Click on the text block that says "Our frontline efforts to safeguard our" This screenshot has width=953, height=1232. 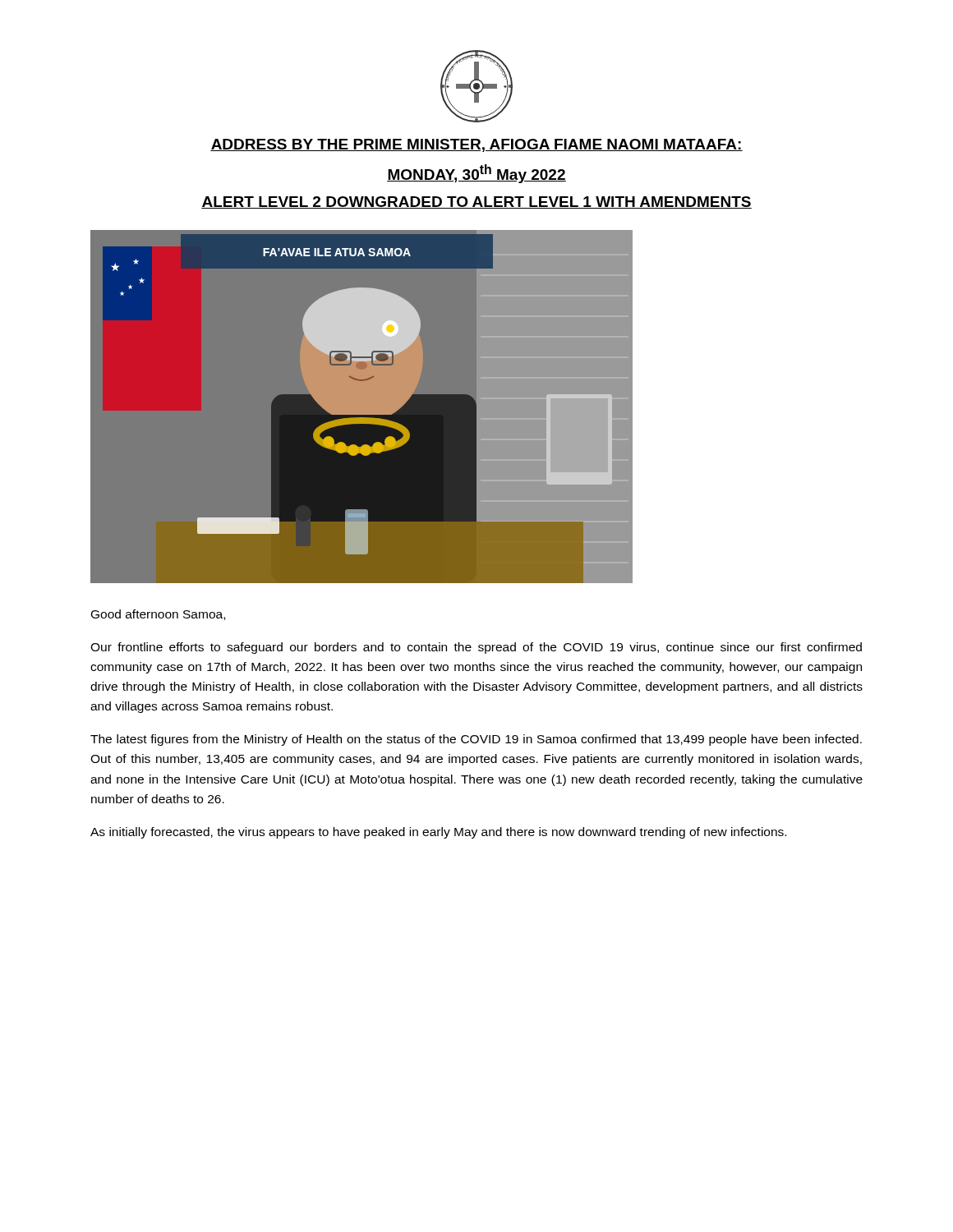point(476,677)
